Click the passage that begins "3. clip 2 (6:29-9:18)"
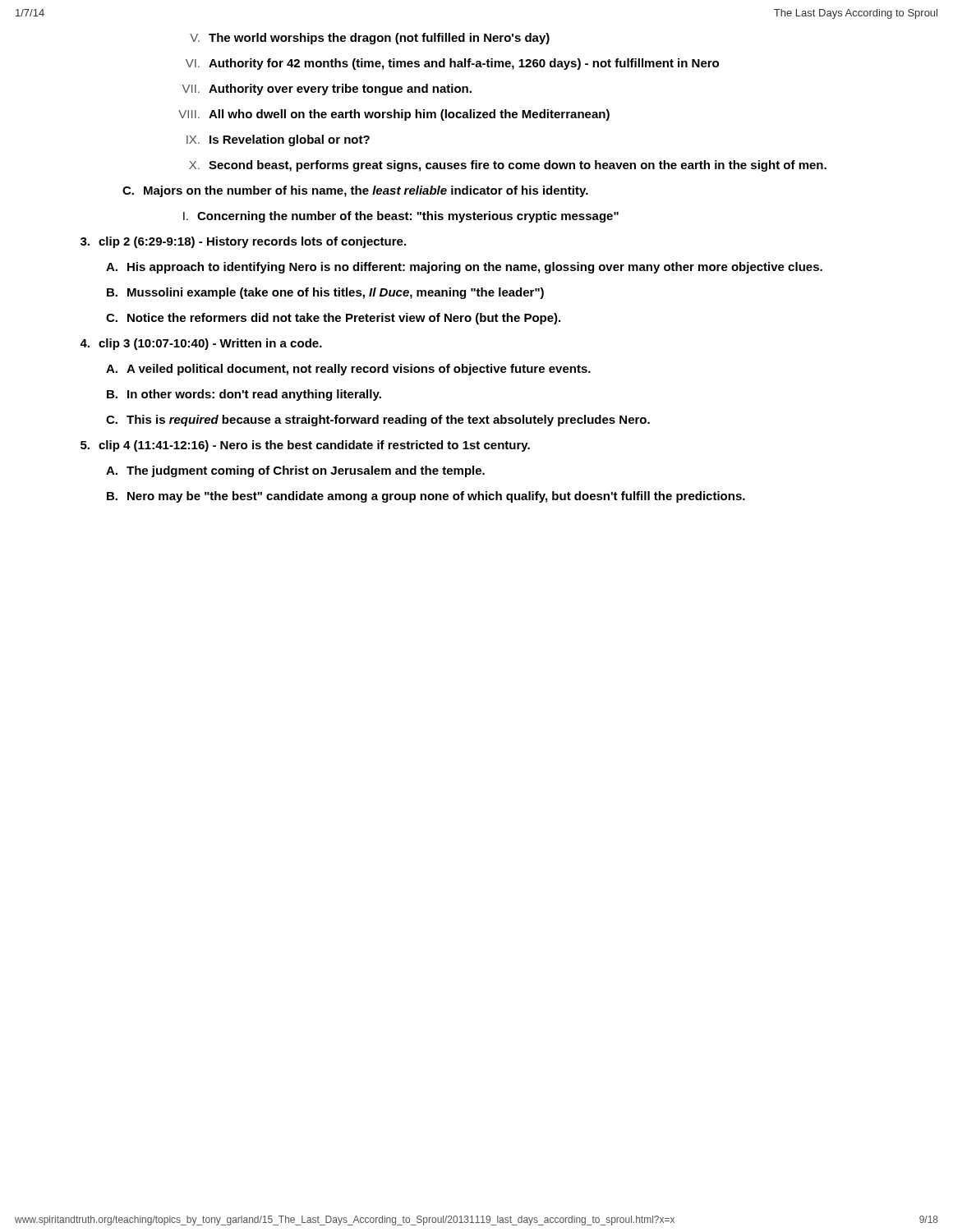 click(243, 242)
